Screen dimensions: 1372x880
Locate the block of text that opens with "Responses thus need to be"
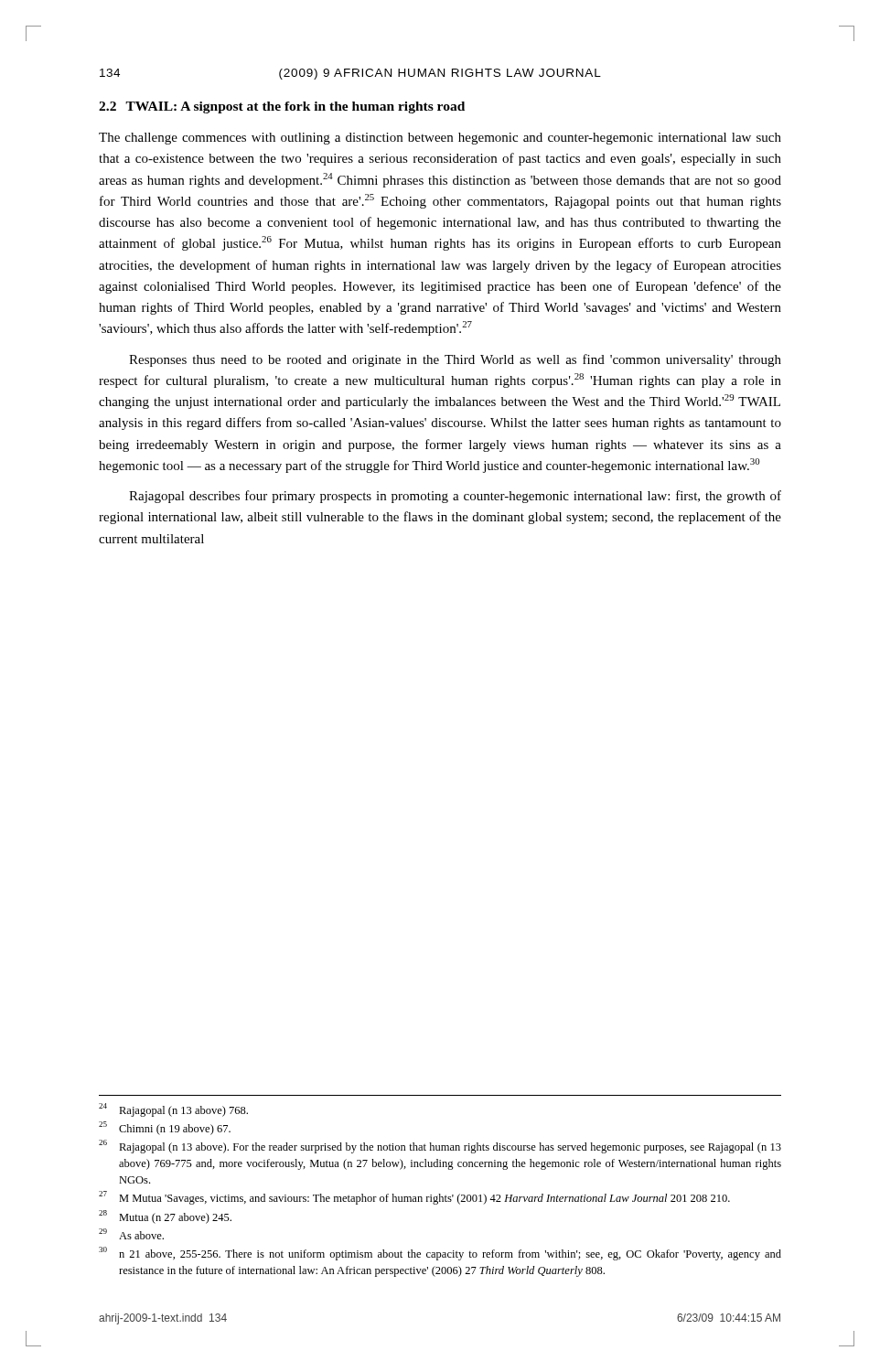[x=440, y=413]
